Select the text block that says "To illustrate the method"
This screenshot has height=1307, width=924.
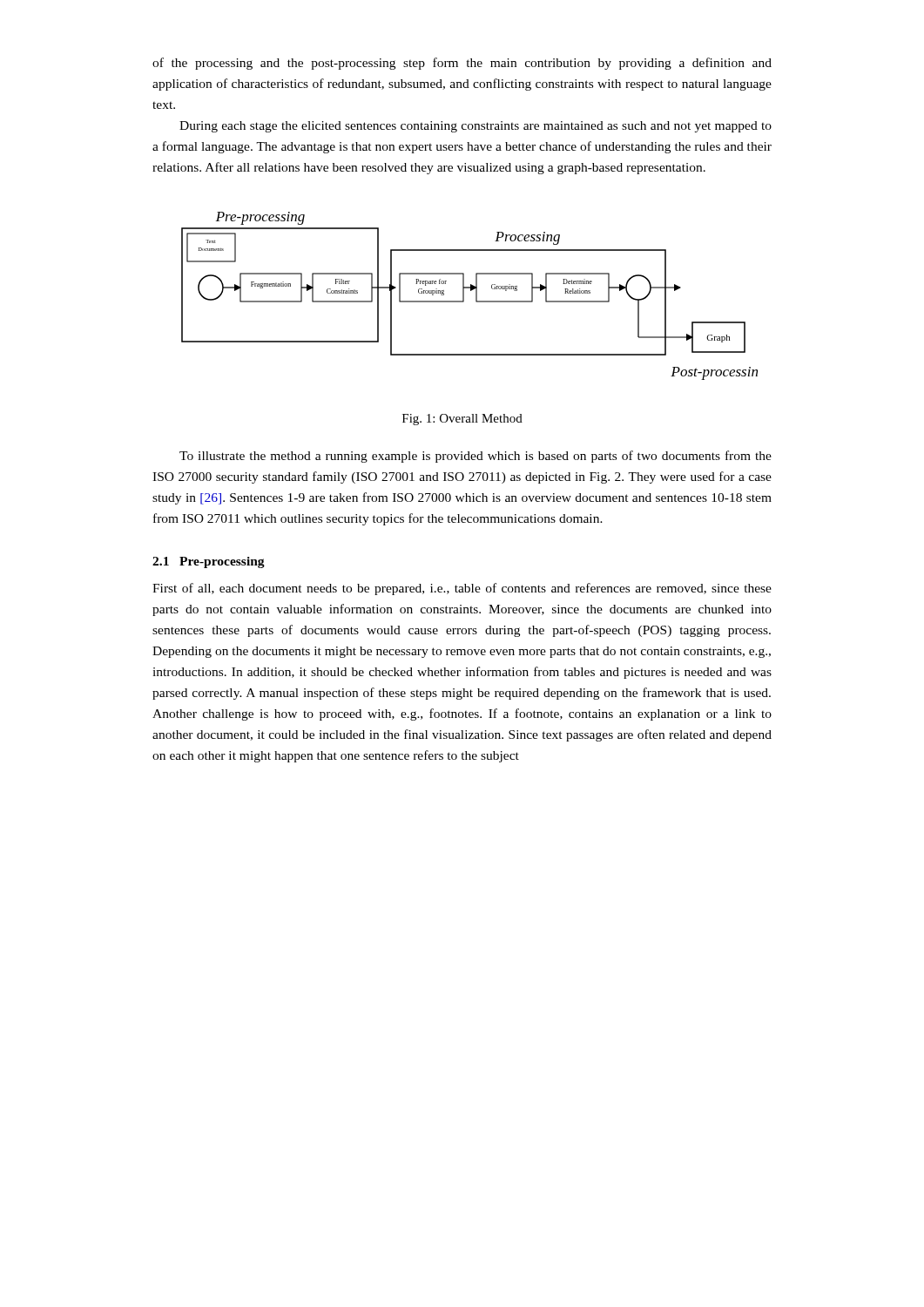[462, 487]
